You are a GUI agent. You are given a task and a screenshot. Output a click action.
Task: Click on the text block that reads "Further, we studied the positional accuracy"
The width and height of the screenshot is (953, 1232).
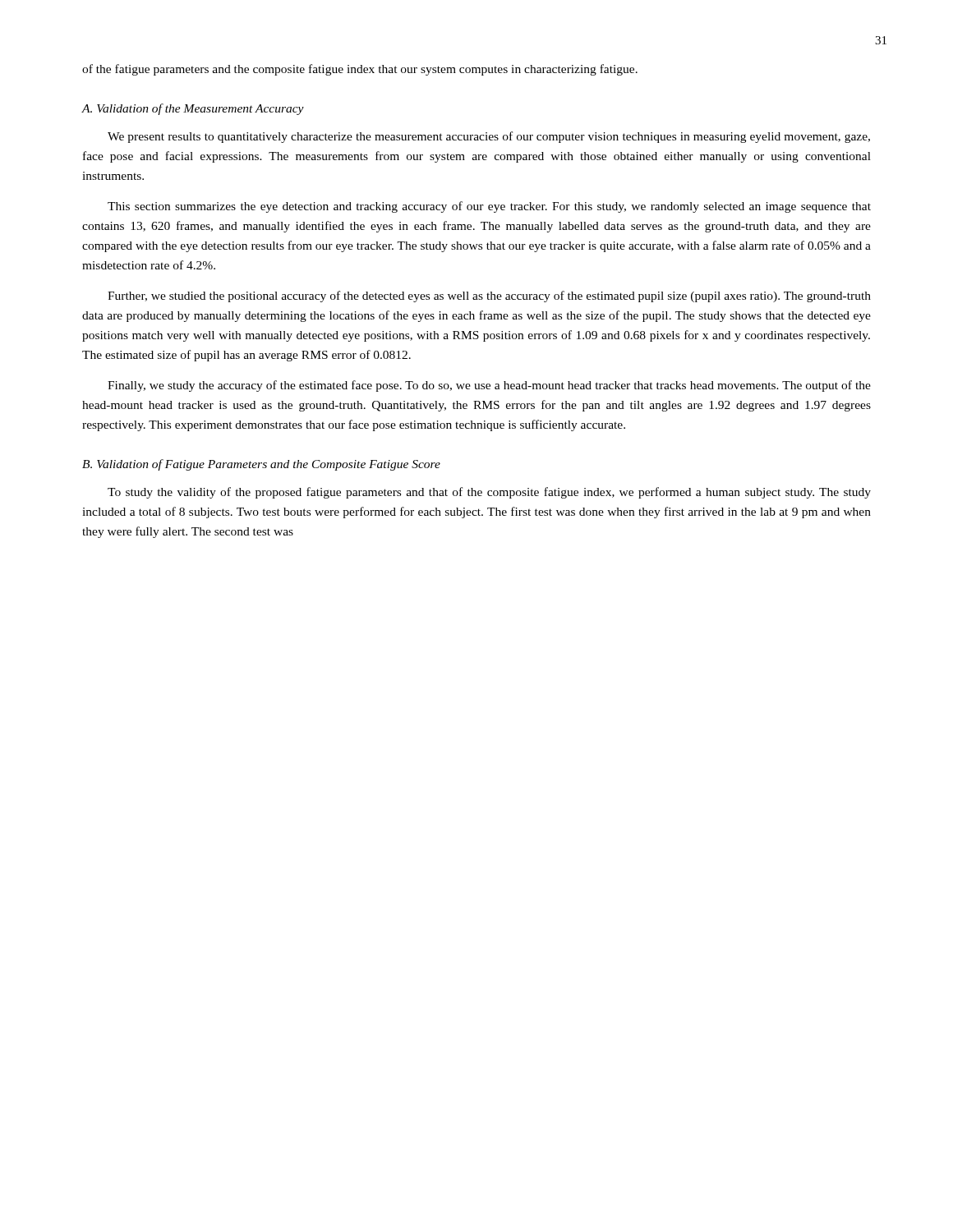pos(476,325)
